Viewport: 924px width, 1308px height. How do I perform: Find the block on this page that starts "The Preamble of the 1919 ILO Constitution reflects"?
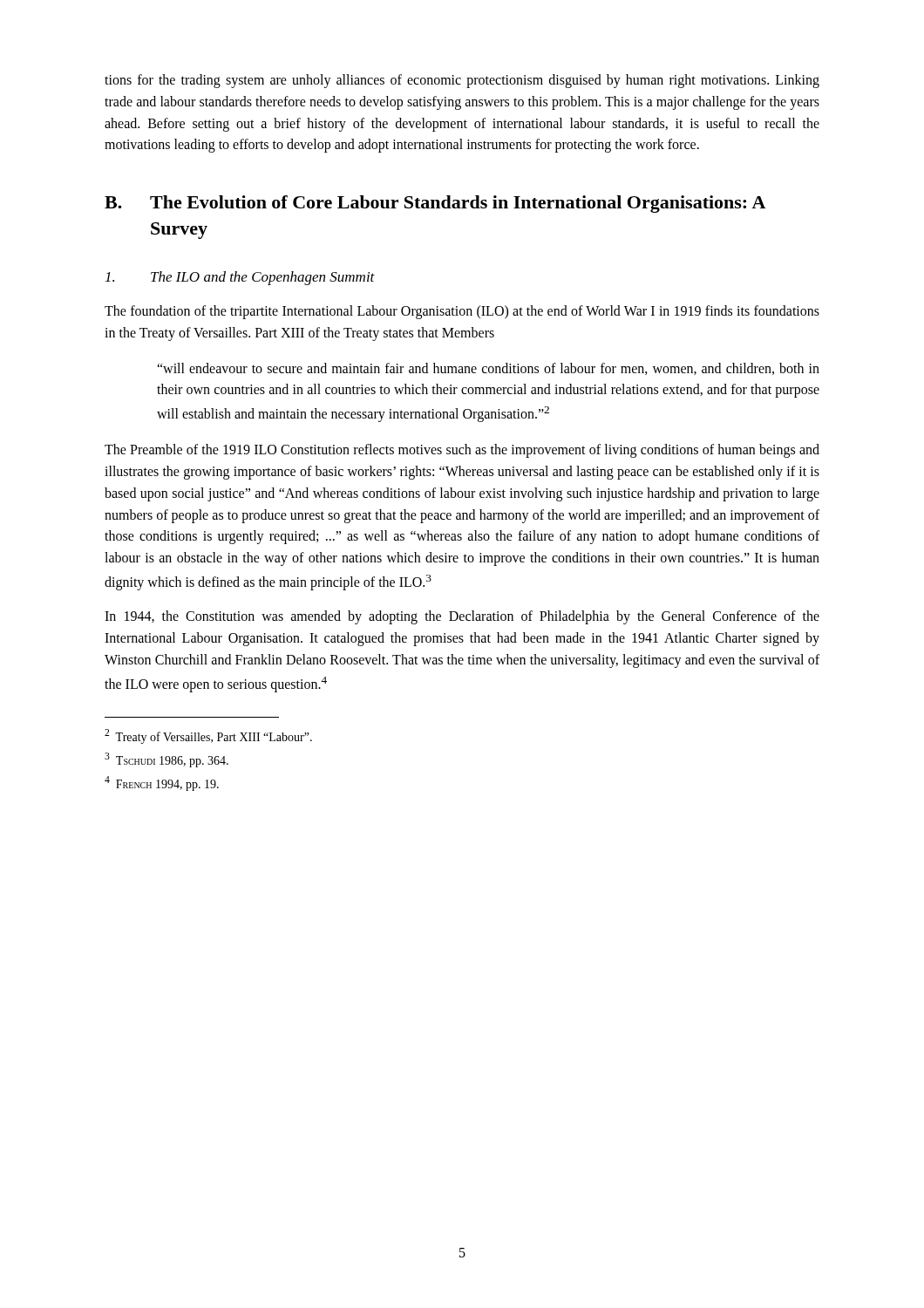point(462,516)
